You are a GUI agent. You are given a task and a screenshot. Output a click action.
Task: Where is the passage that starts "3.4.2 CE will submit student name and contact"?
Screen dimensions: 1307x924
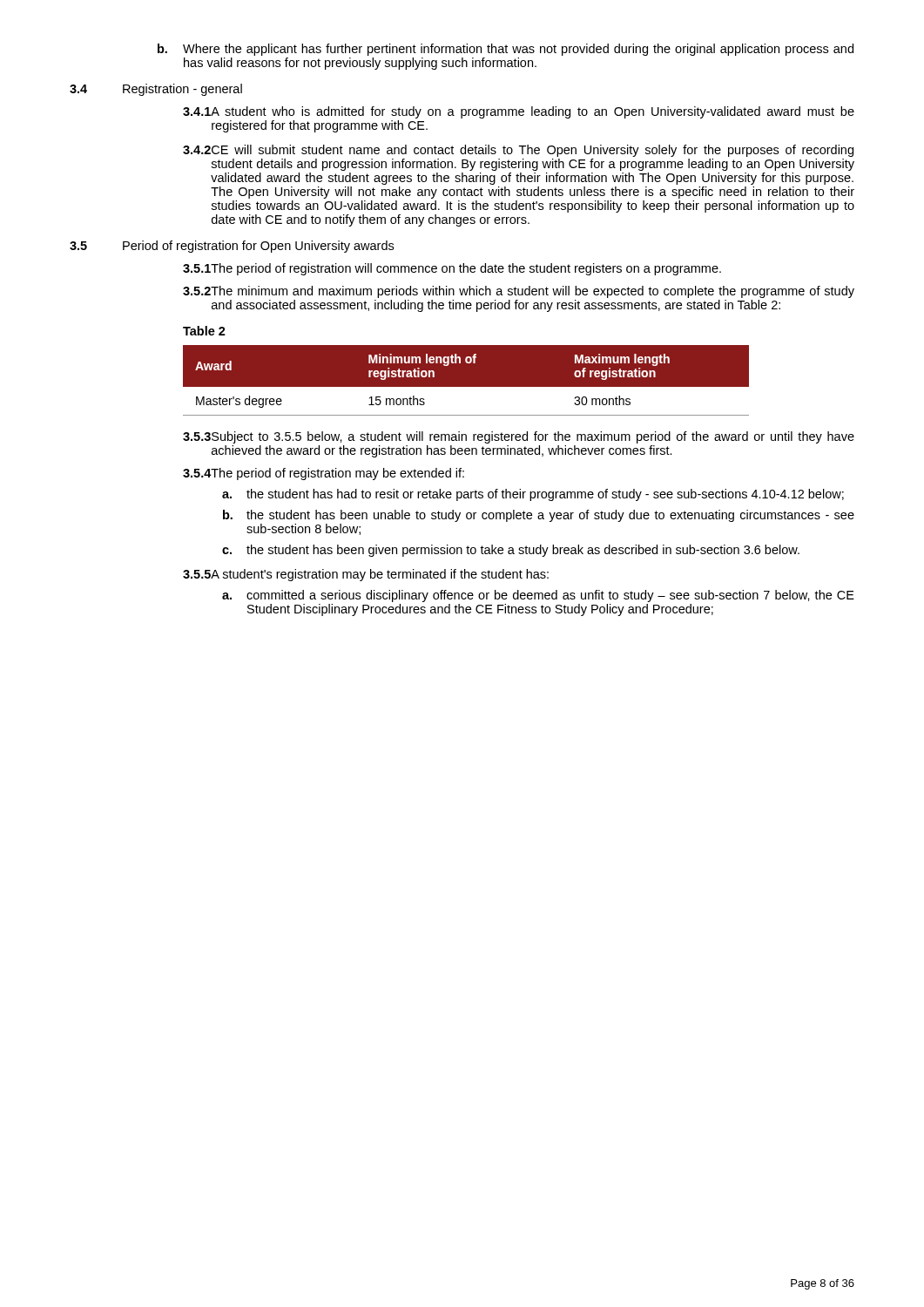point(519,185)
